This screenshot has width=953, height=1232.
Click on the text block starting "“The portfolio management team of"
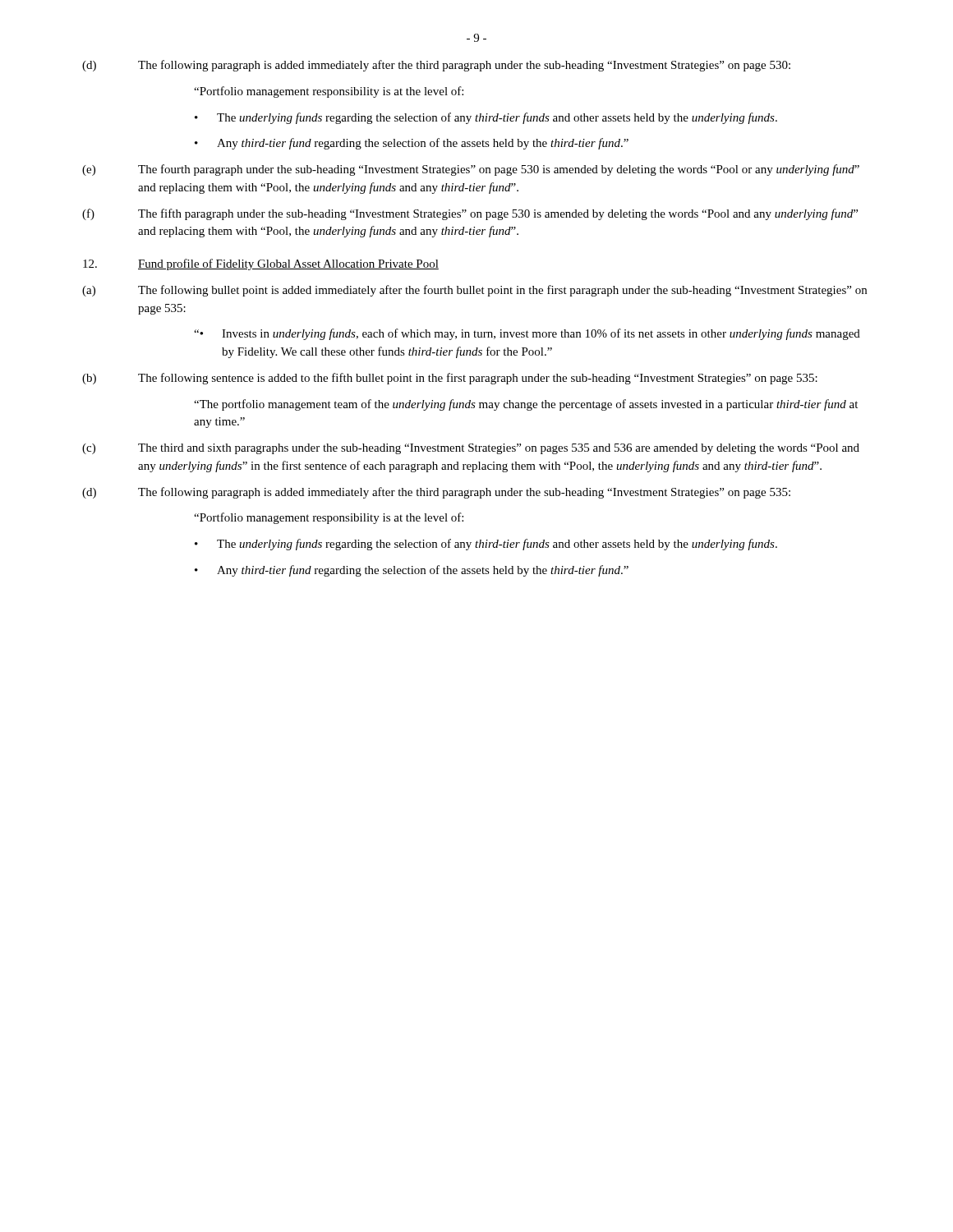pyautogui.click(x=526, y=413)
